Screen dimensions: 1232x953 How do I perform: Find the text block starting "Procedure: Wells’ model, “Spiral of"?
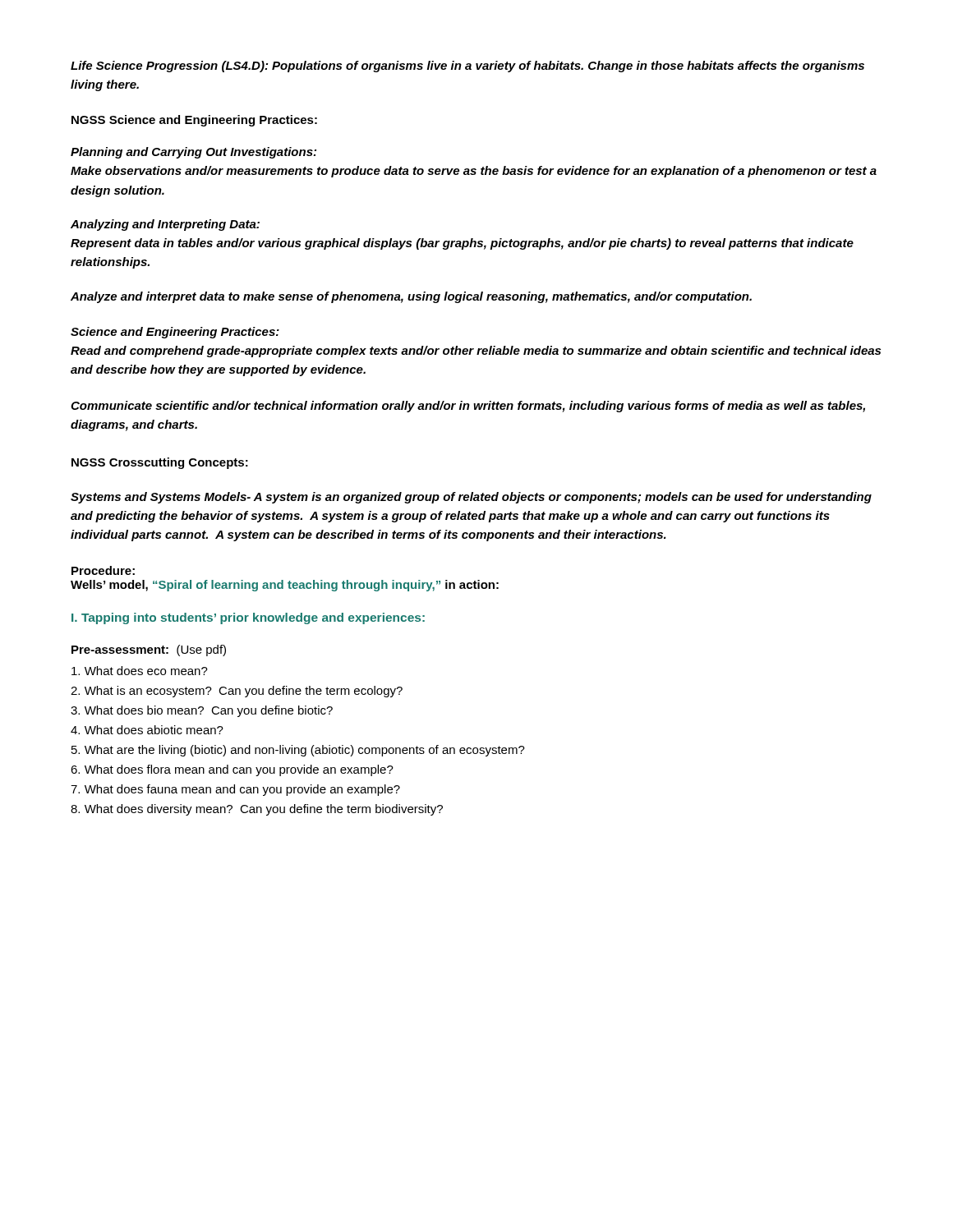click(x=285, y=578)
